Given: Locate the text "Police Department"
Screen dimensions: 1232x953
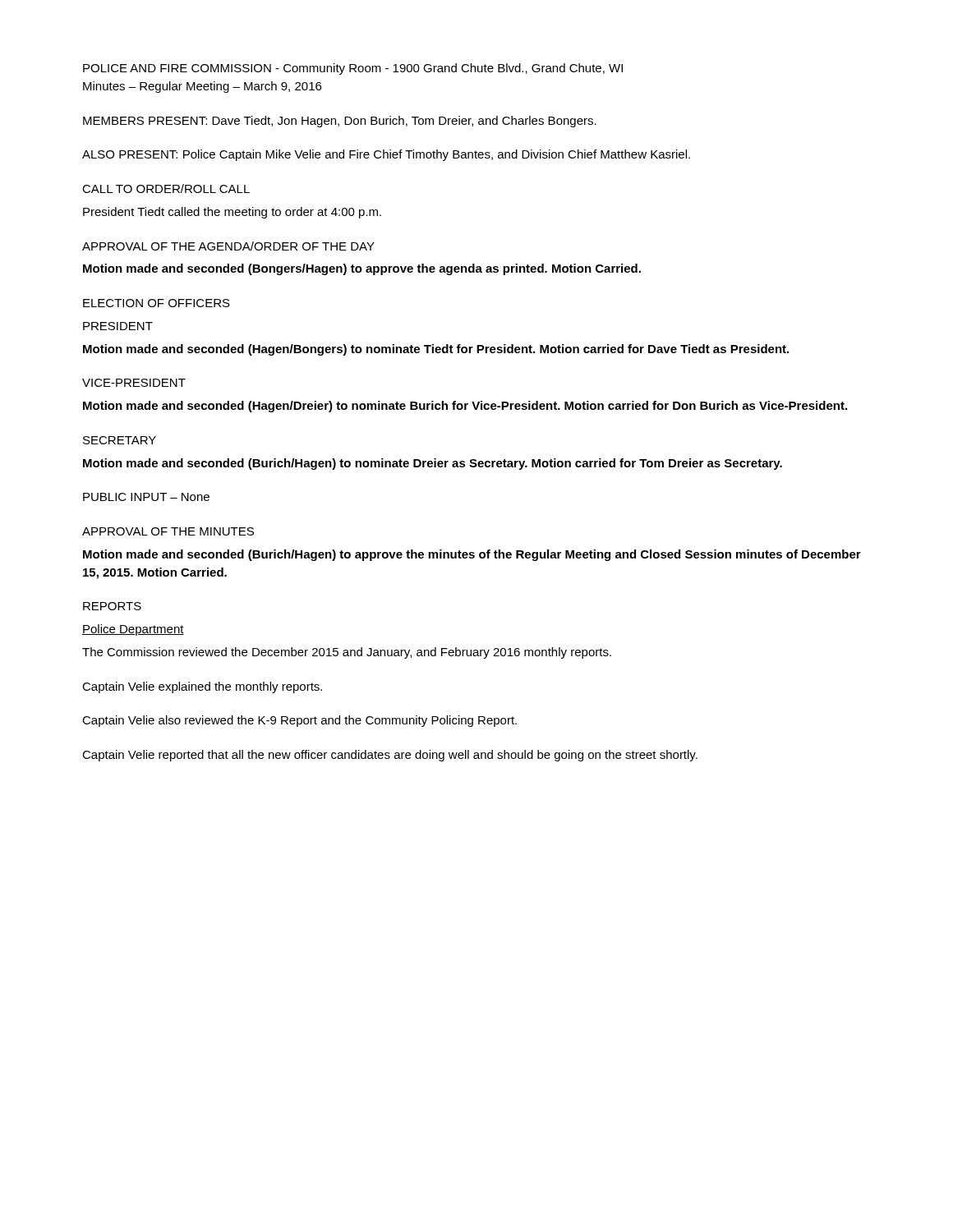Looking at the screenshot, I should coord(133,630).
